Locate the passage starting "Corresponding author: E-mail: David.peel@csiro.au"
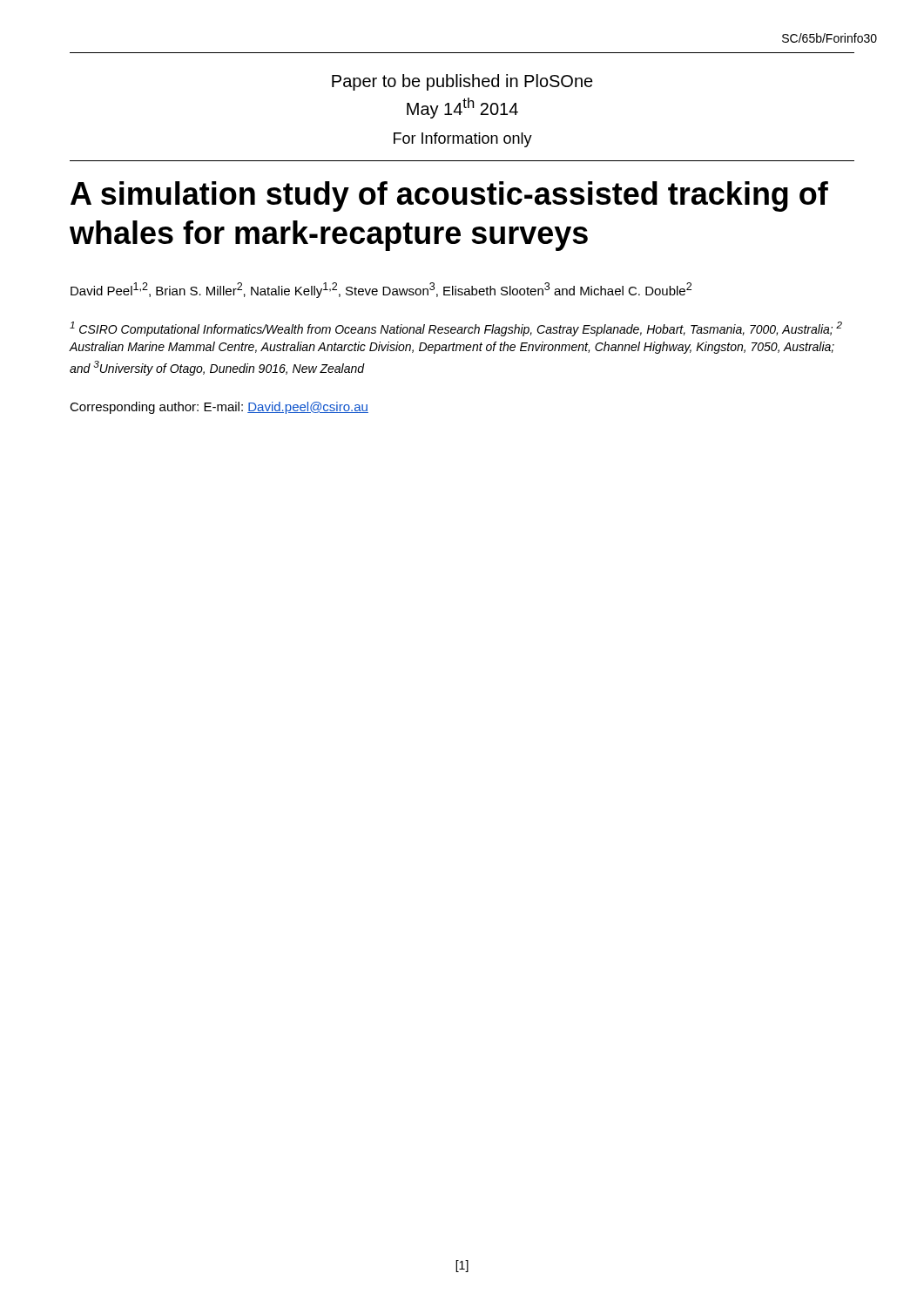The width and height of the screenshot is (924, 1307). pos(219,406)
